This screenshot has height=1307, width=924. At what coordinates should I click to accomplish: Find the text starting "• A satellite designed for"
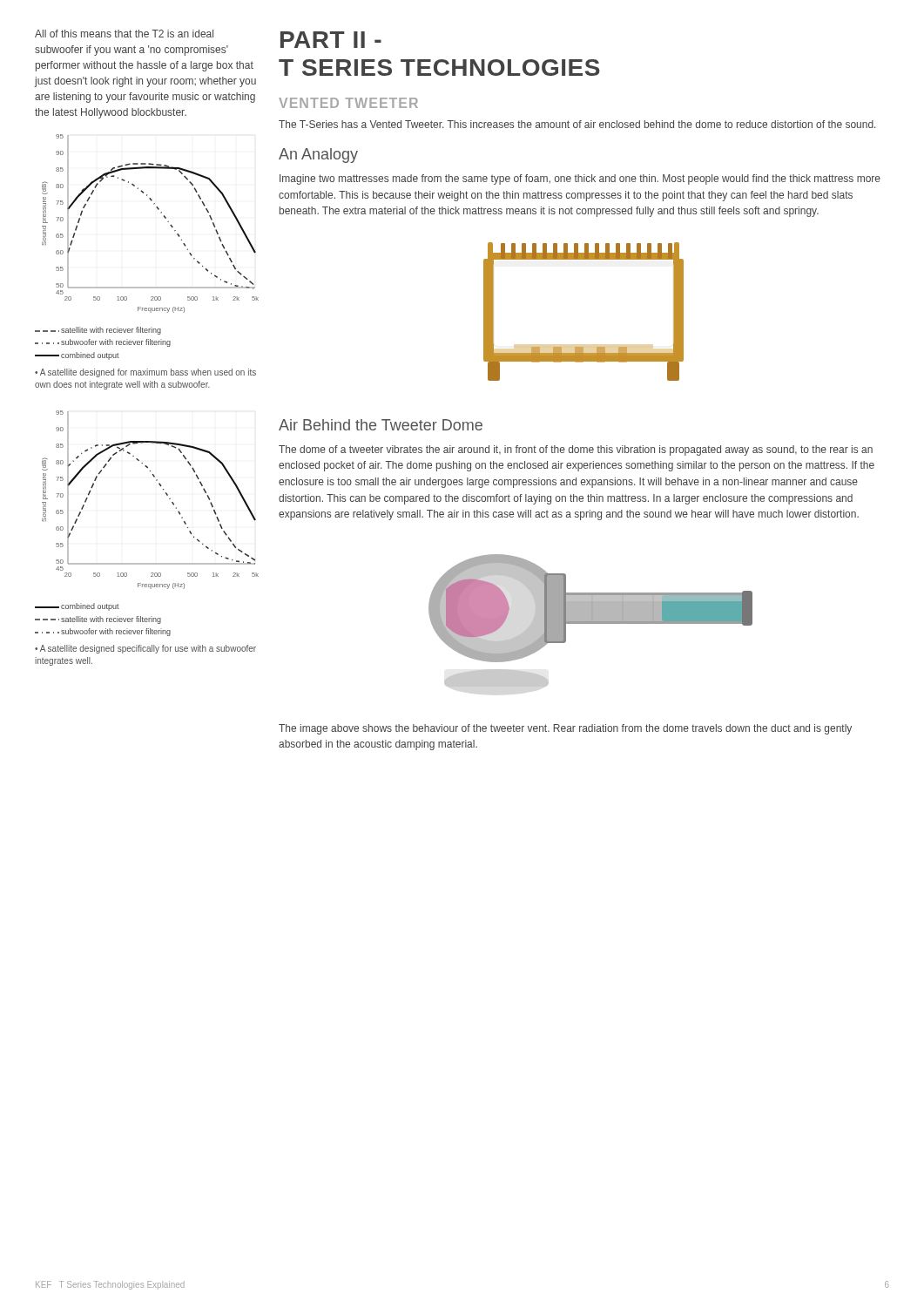(146, 379)
